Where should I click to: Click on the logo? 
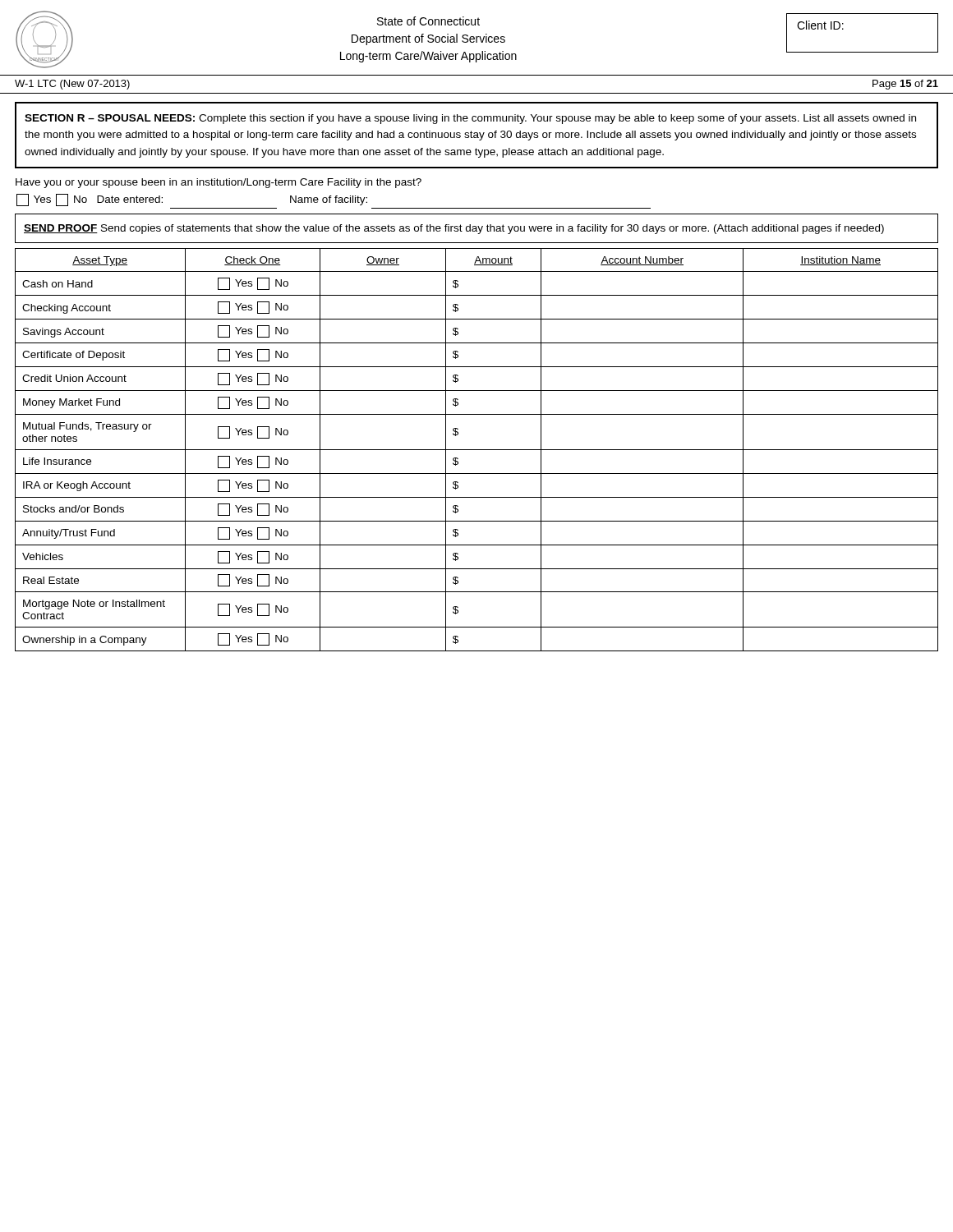click(x=48, y=41)
